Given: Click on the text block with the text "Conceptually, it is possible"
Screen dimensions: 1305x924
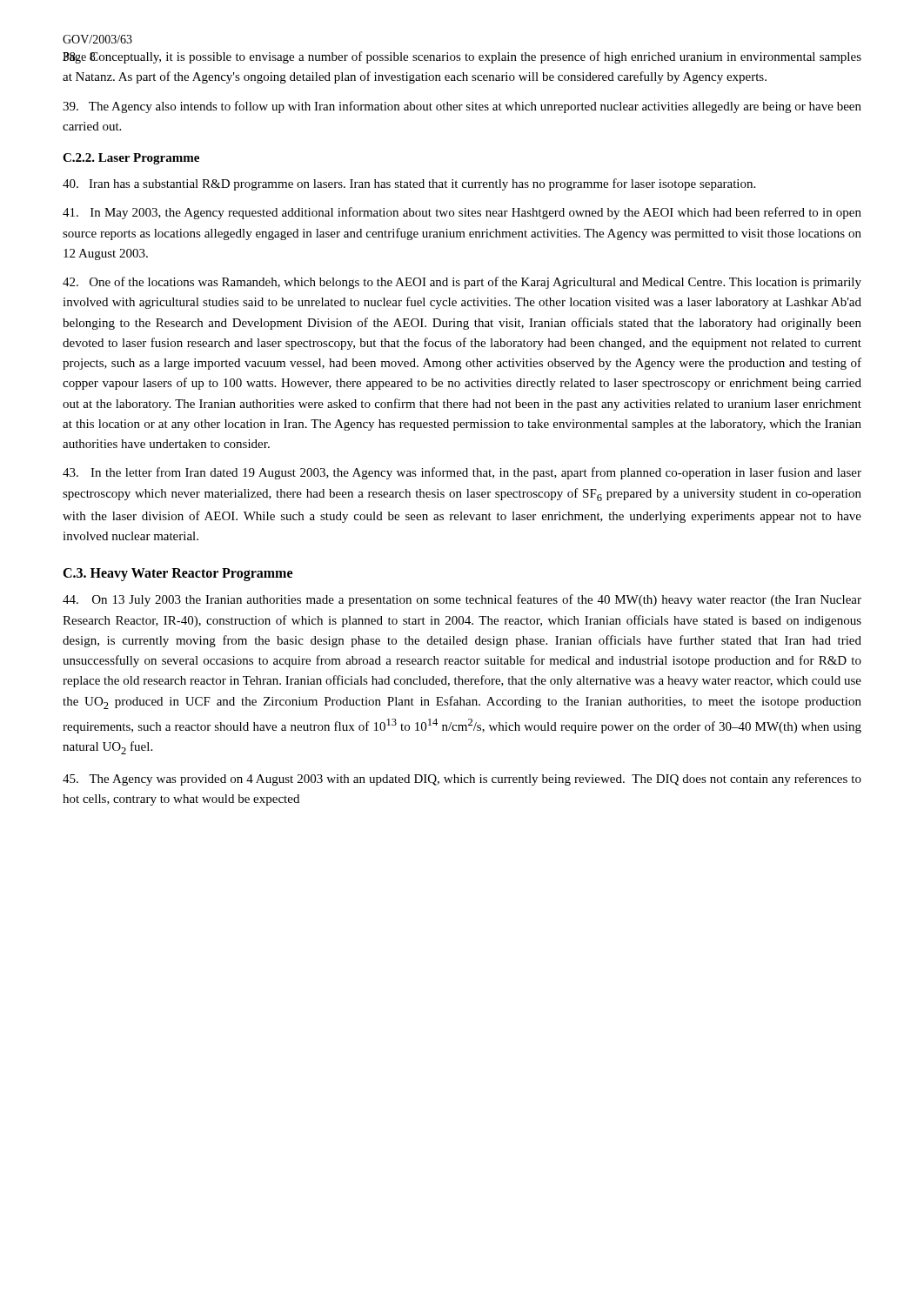Looking at the screenshot, I should pos(462,67).
